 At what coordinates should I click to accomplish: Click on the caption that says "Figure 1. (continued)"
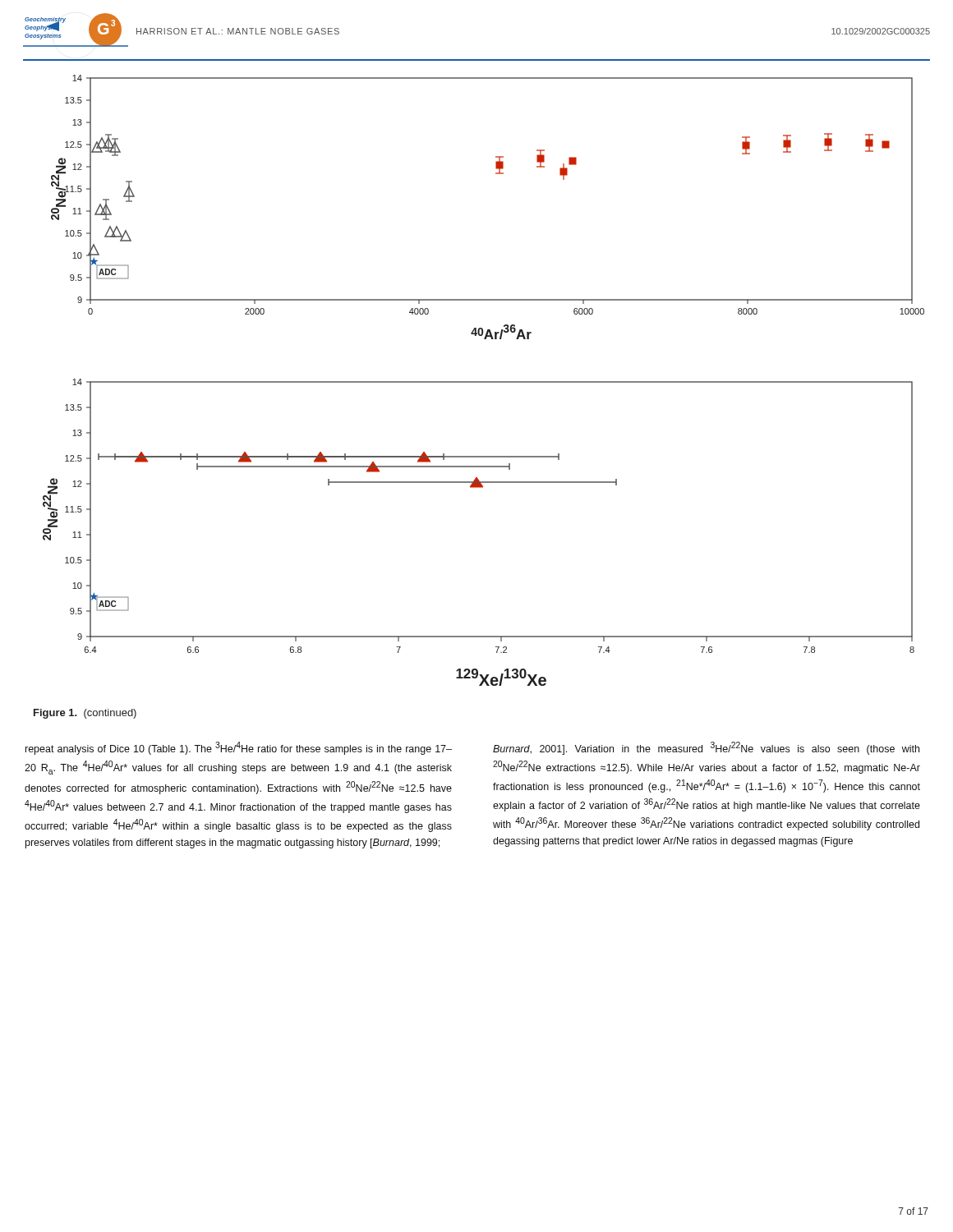(x=85, y=712)
